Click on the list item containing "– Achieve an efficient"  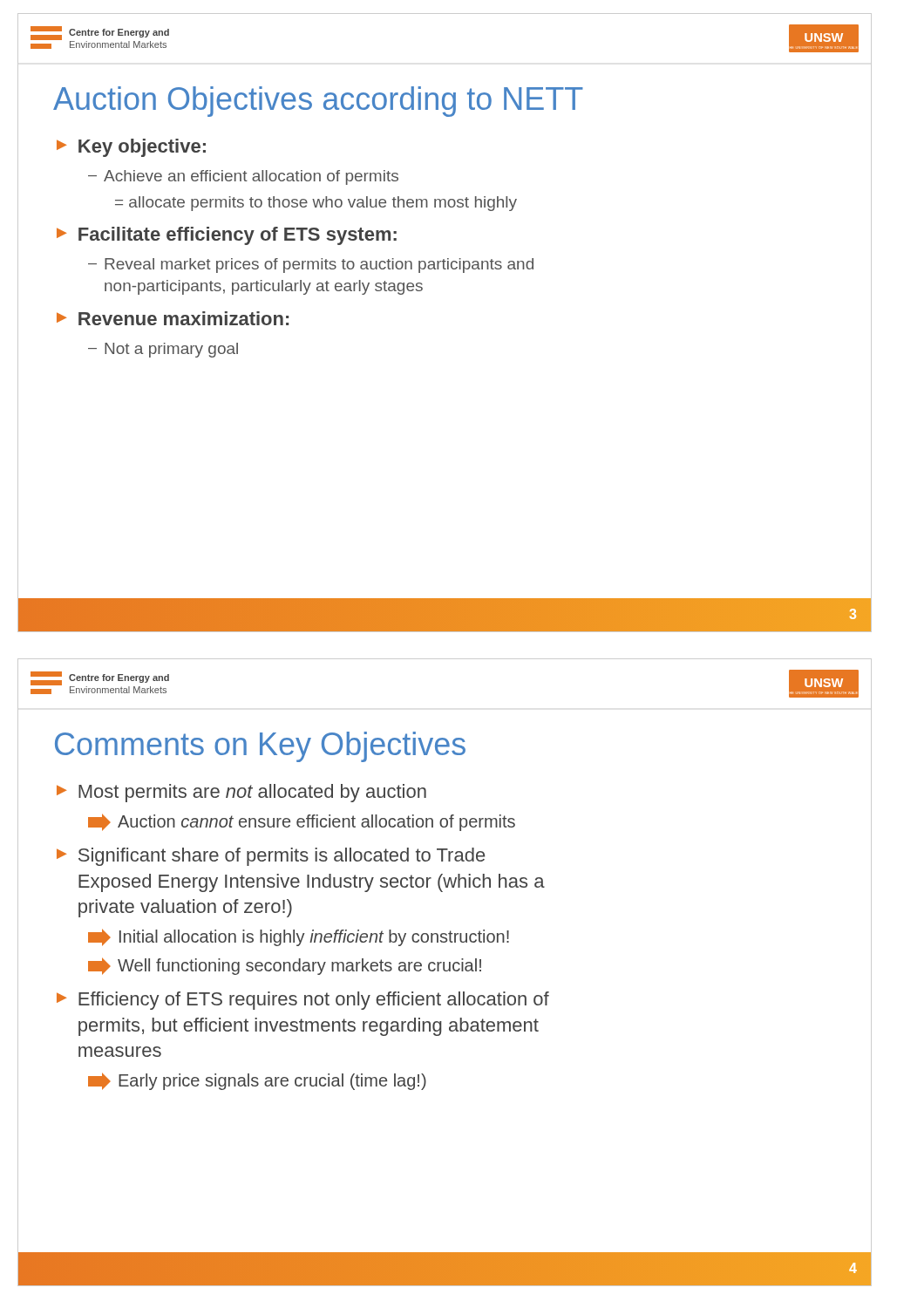[244, 176]
